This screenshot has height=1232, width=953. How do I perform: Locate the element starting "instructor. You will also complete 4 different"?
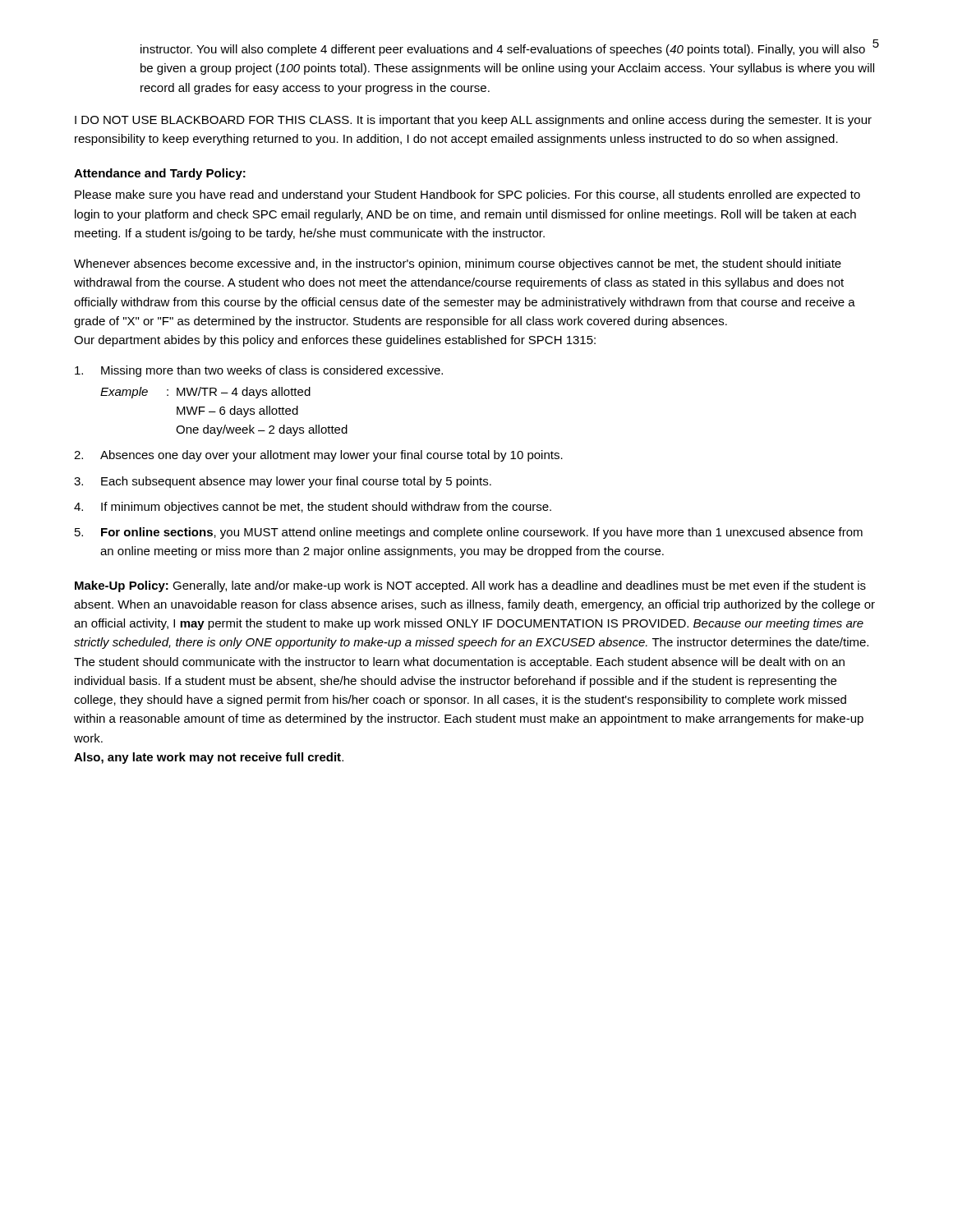tap(507, 68)
